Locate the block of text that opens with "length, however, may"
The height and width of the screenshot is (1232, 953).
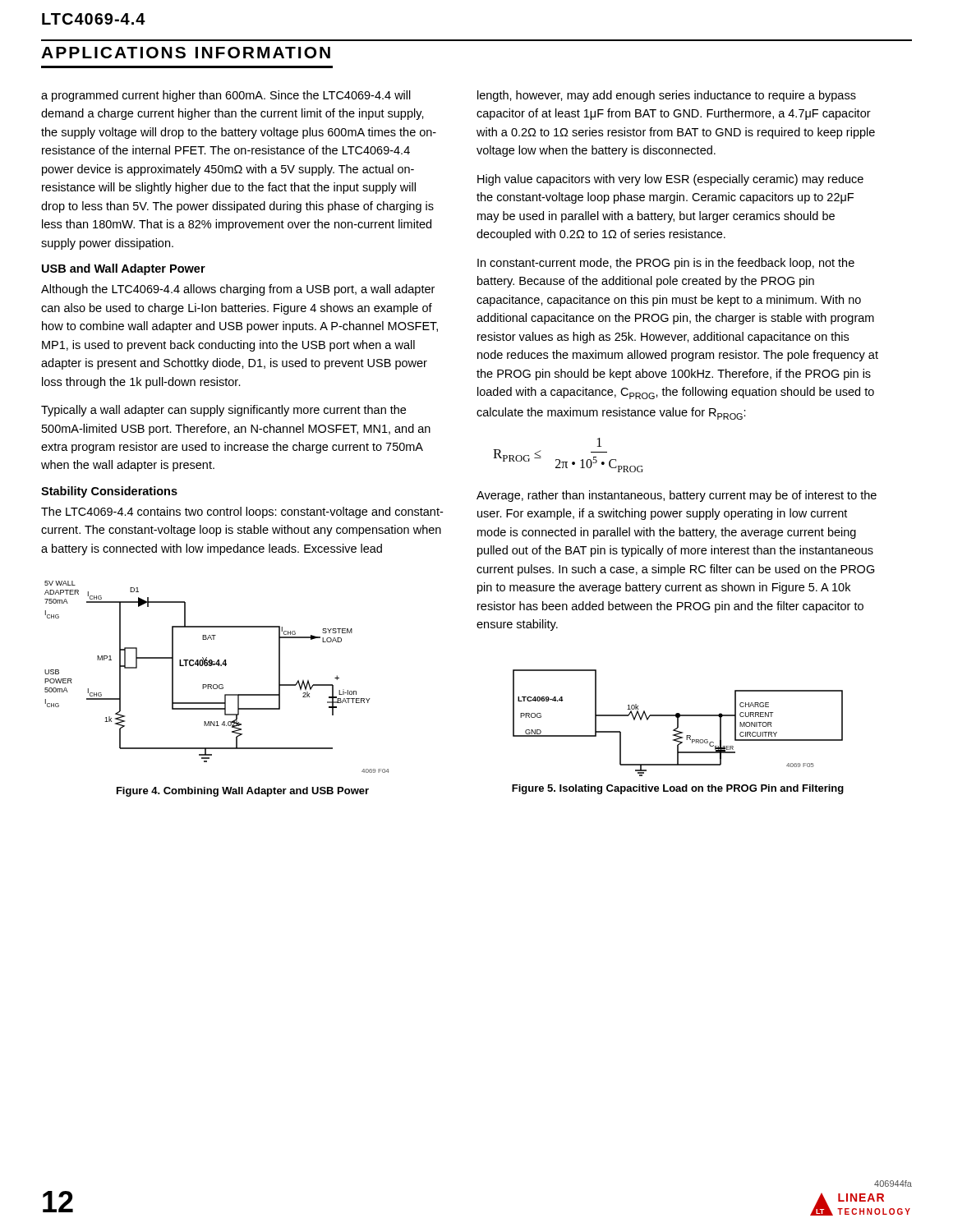[676, 123]
